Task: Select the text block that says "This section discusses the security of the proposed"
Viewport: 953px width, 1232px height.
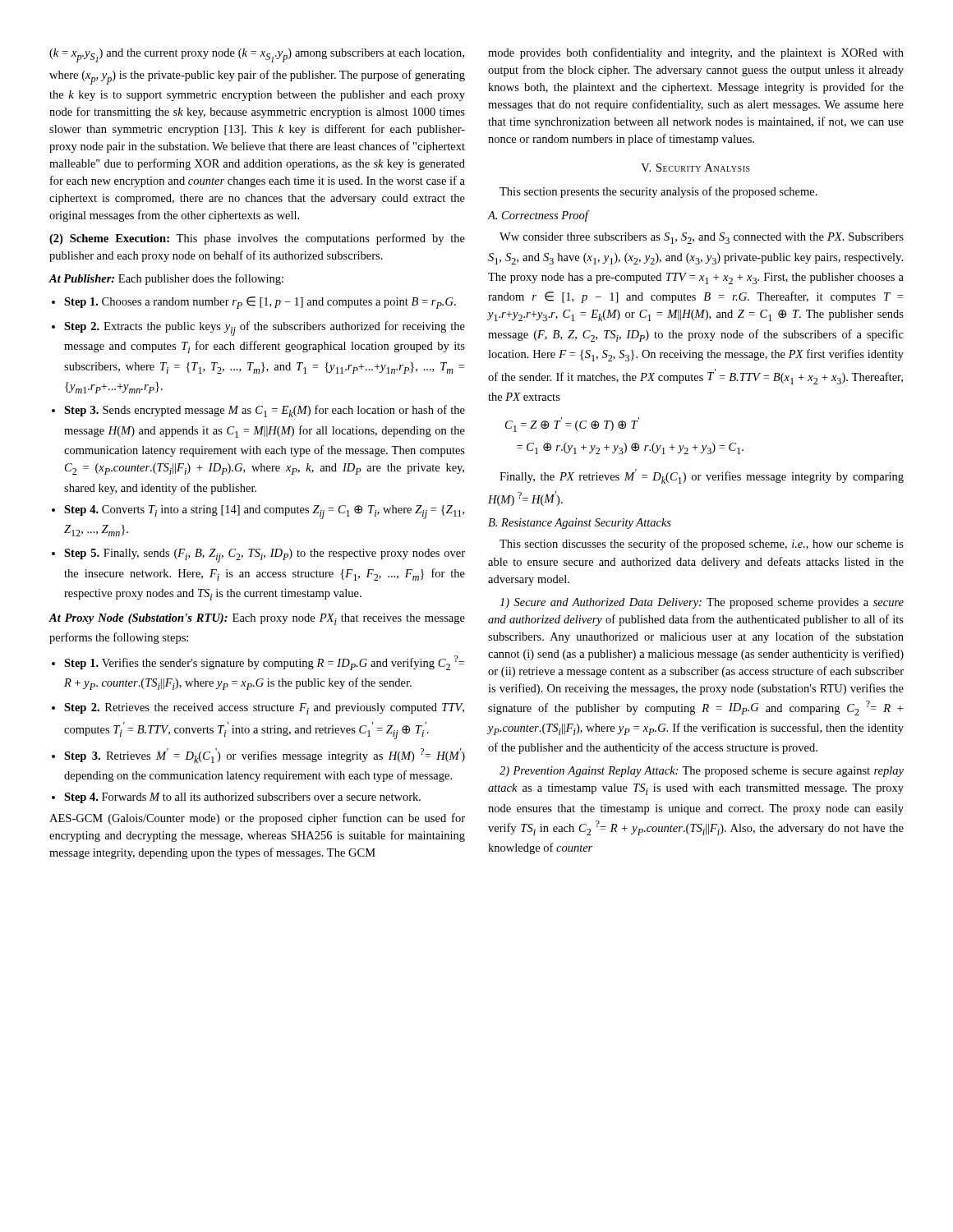Action: pyautogui.click(x=696, y=562)
